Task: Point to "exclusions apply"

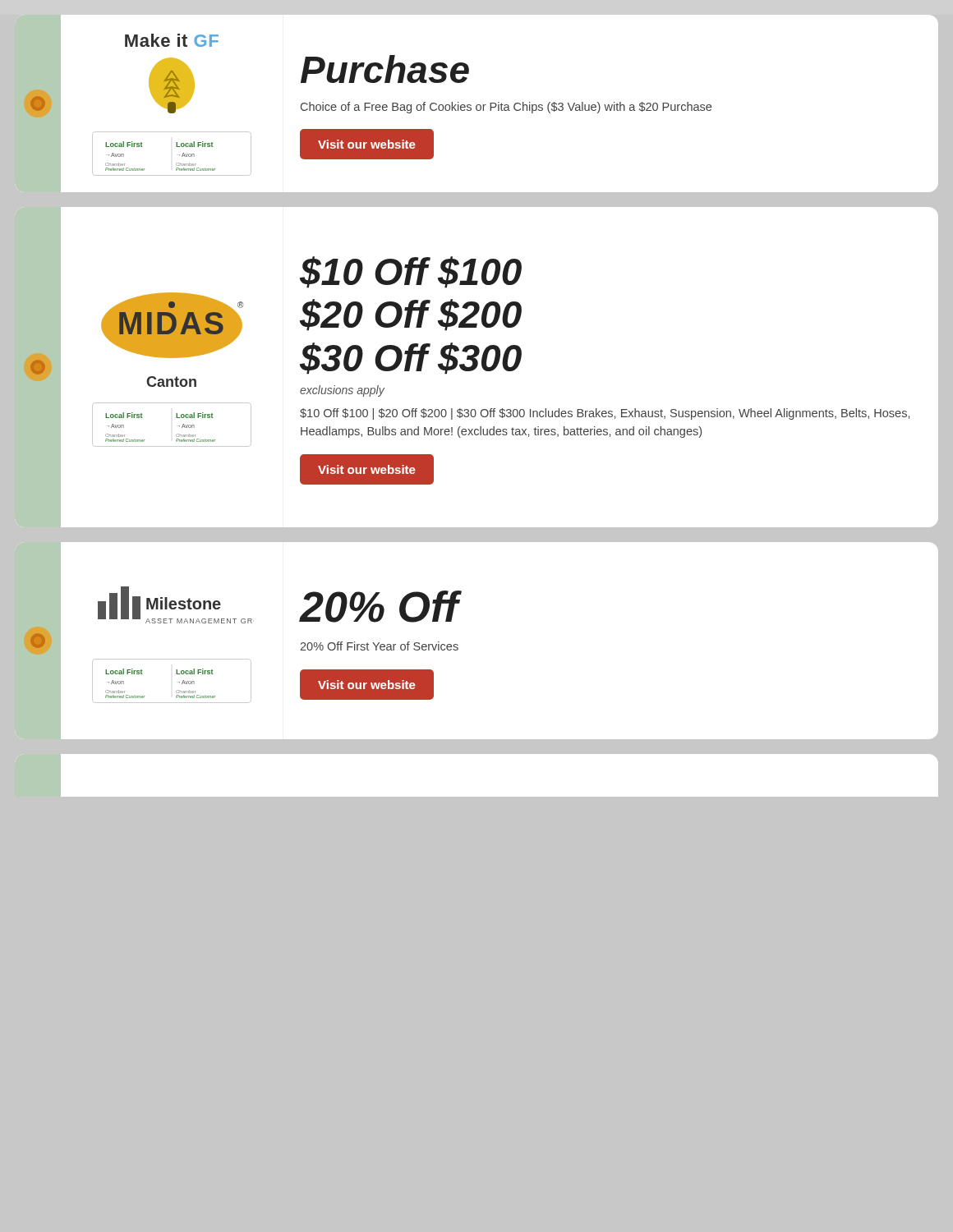Action: pyautogui.click(x=342, y=390)
